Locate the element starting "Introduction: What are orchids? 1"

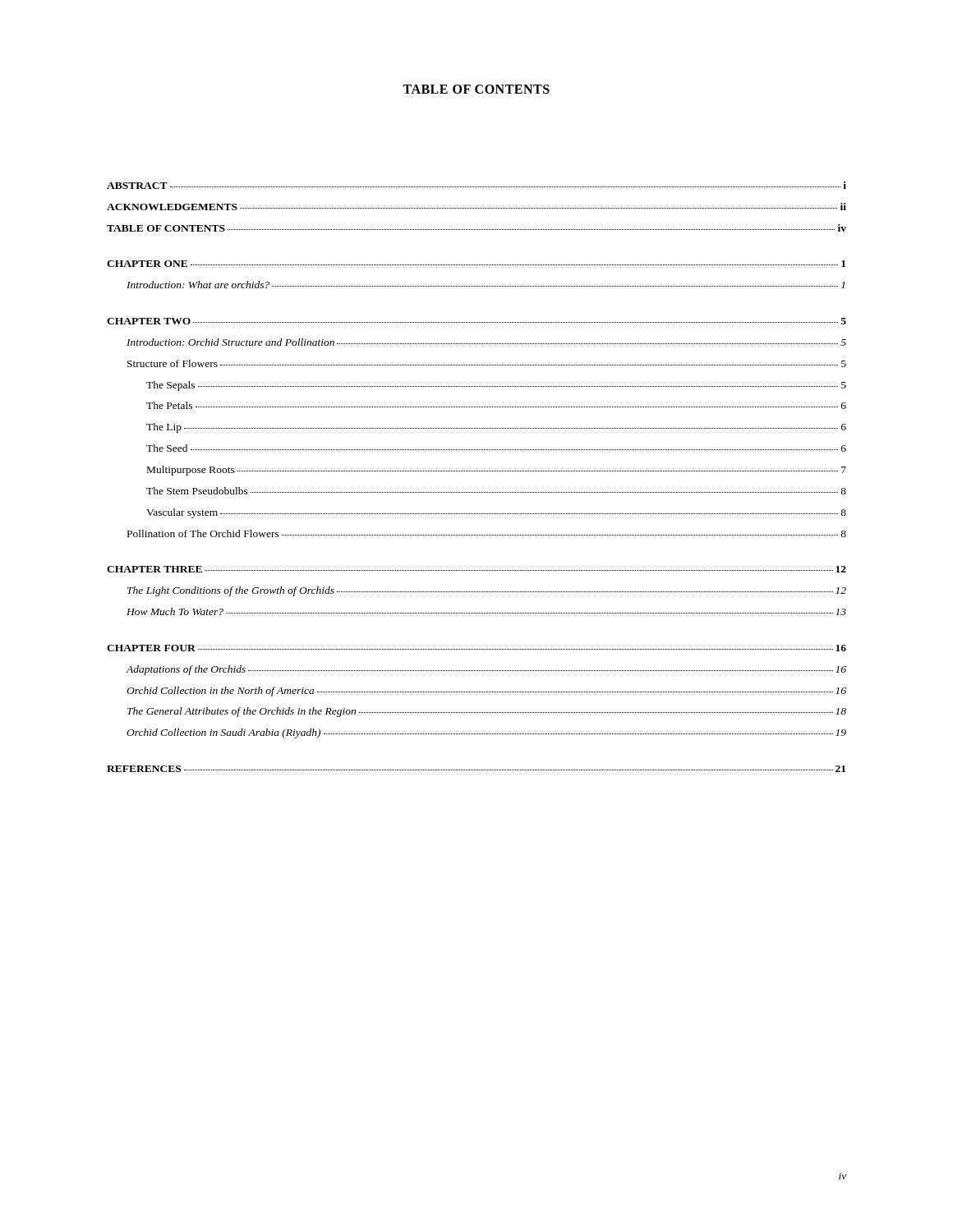(486, 284)
